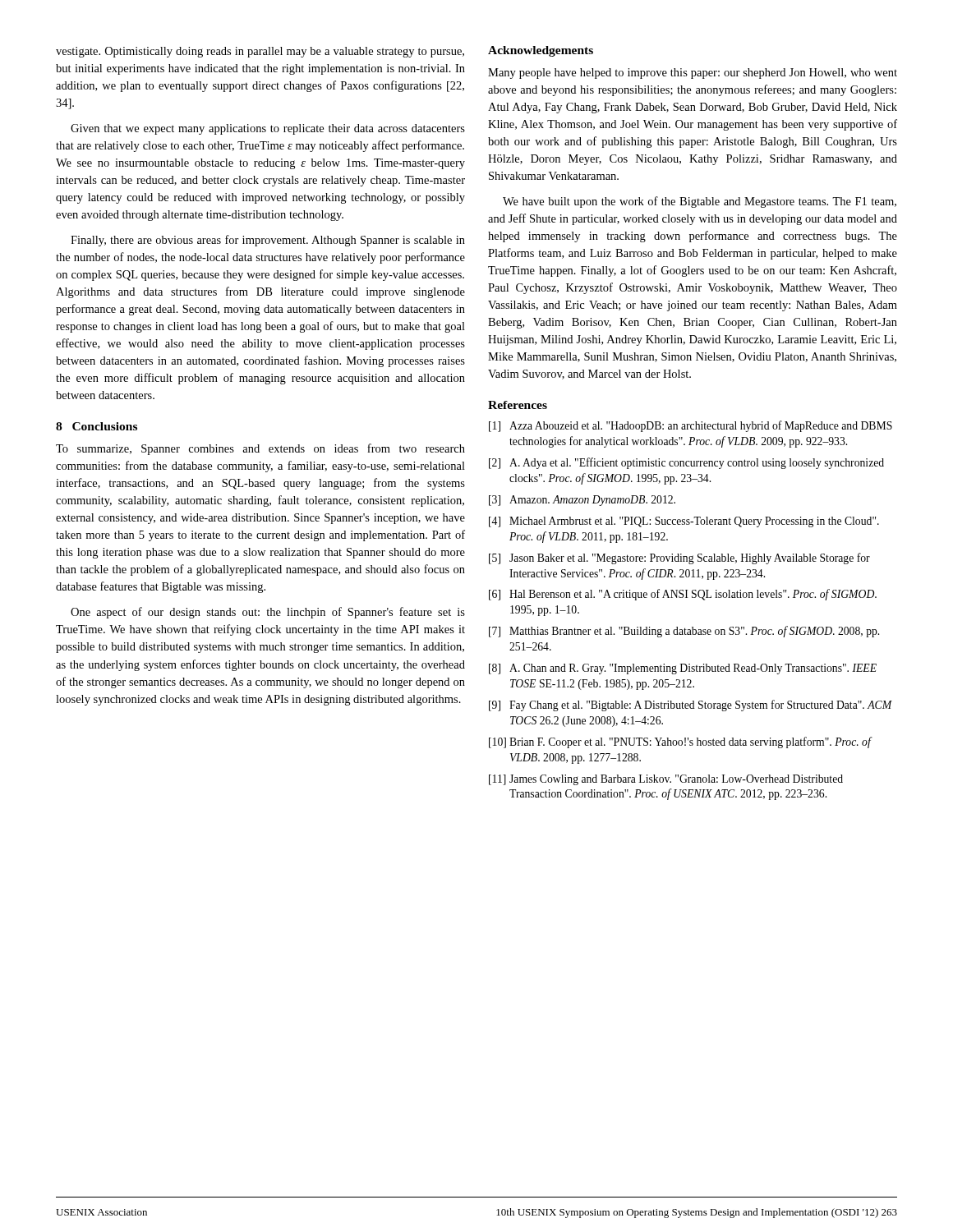
Task: Find the text block that says "Finally, there are obvious areas for improvement."
Action: [x=260, y=318]
